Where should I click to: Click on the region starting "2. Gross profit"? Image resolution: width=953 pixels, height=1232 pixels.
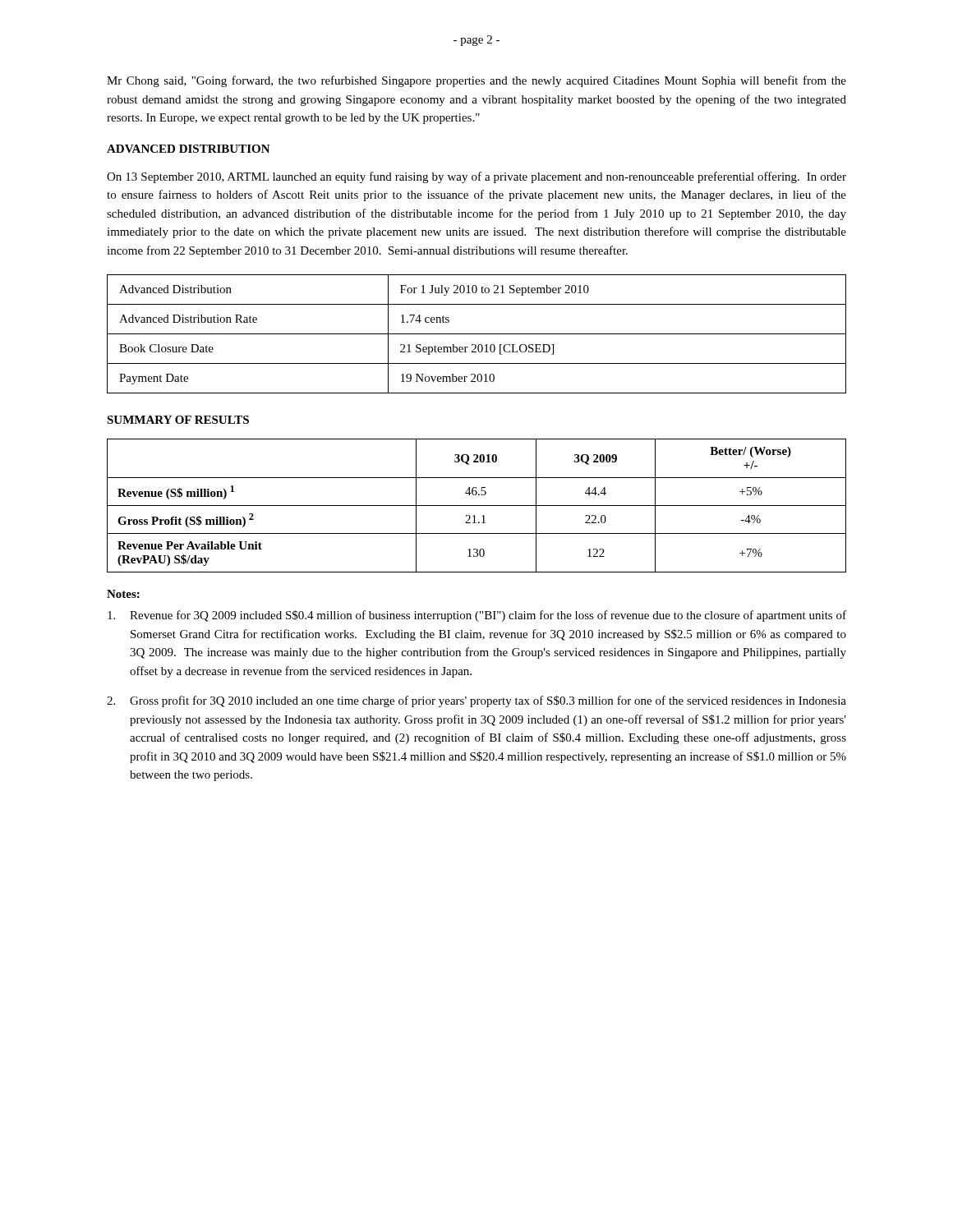476,738
